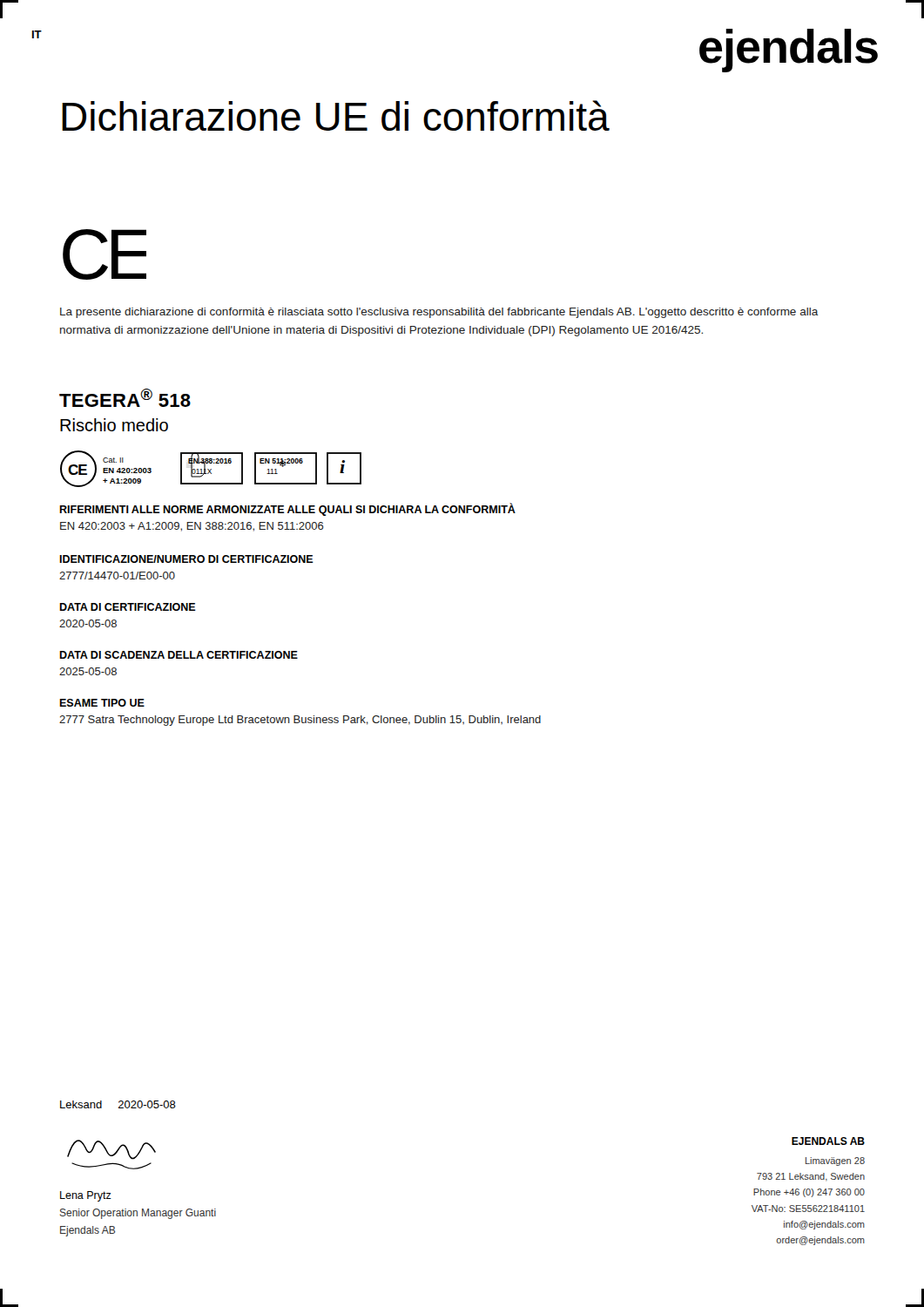924x1307 pixels.
Task: Find the text starting "Rischio medio"
Action: pos(114,425)
